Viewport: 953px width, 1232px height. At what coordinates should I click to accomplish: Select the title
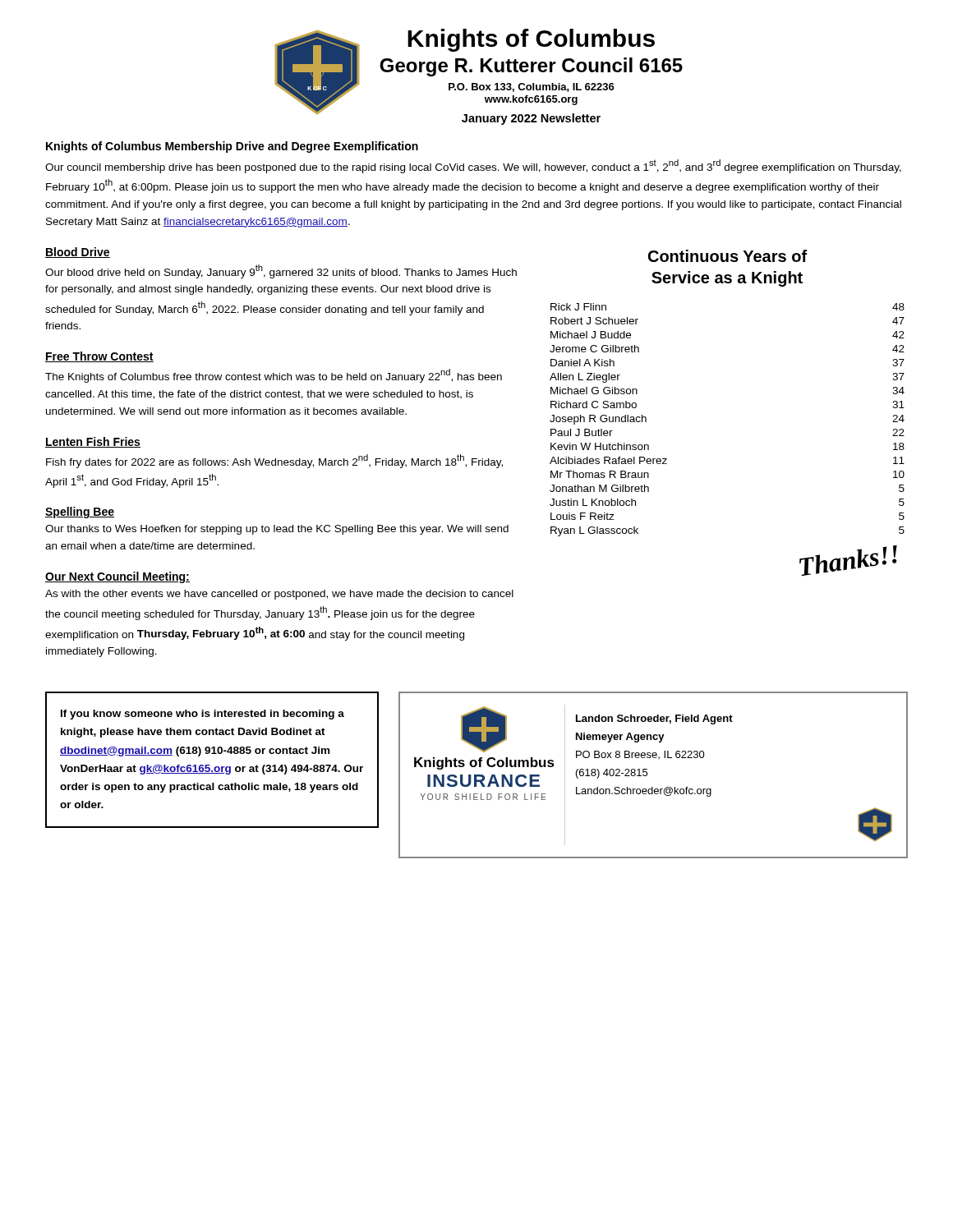(727, 267)
